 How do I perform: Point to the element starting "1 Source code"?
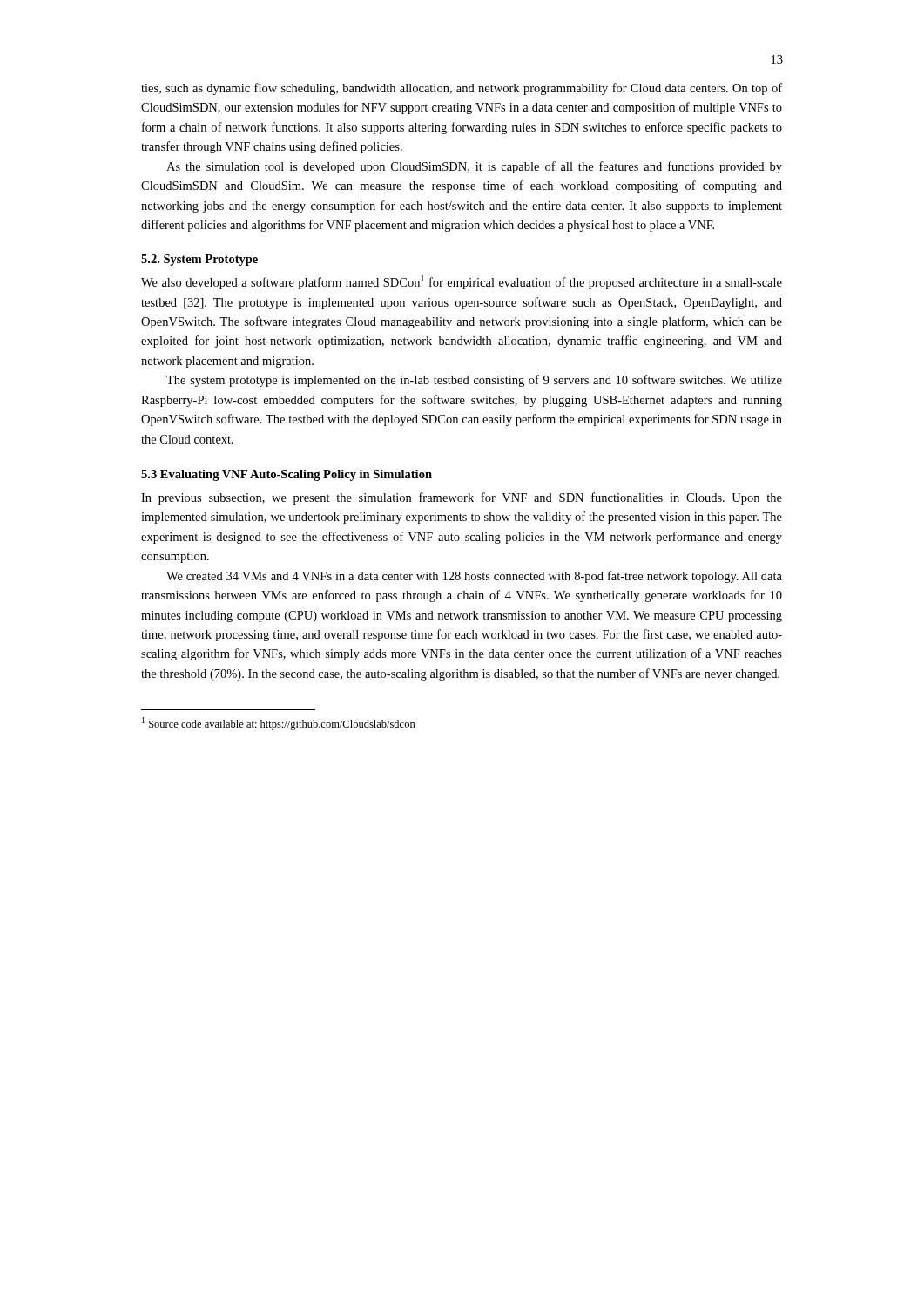(x=278, y=723)
